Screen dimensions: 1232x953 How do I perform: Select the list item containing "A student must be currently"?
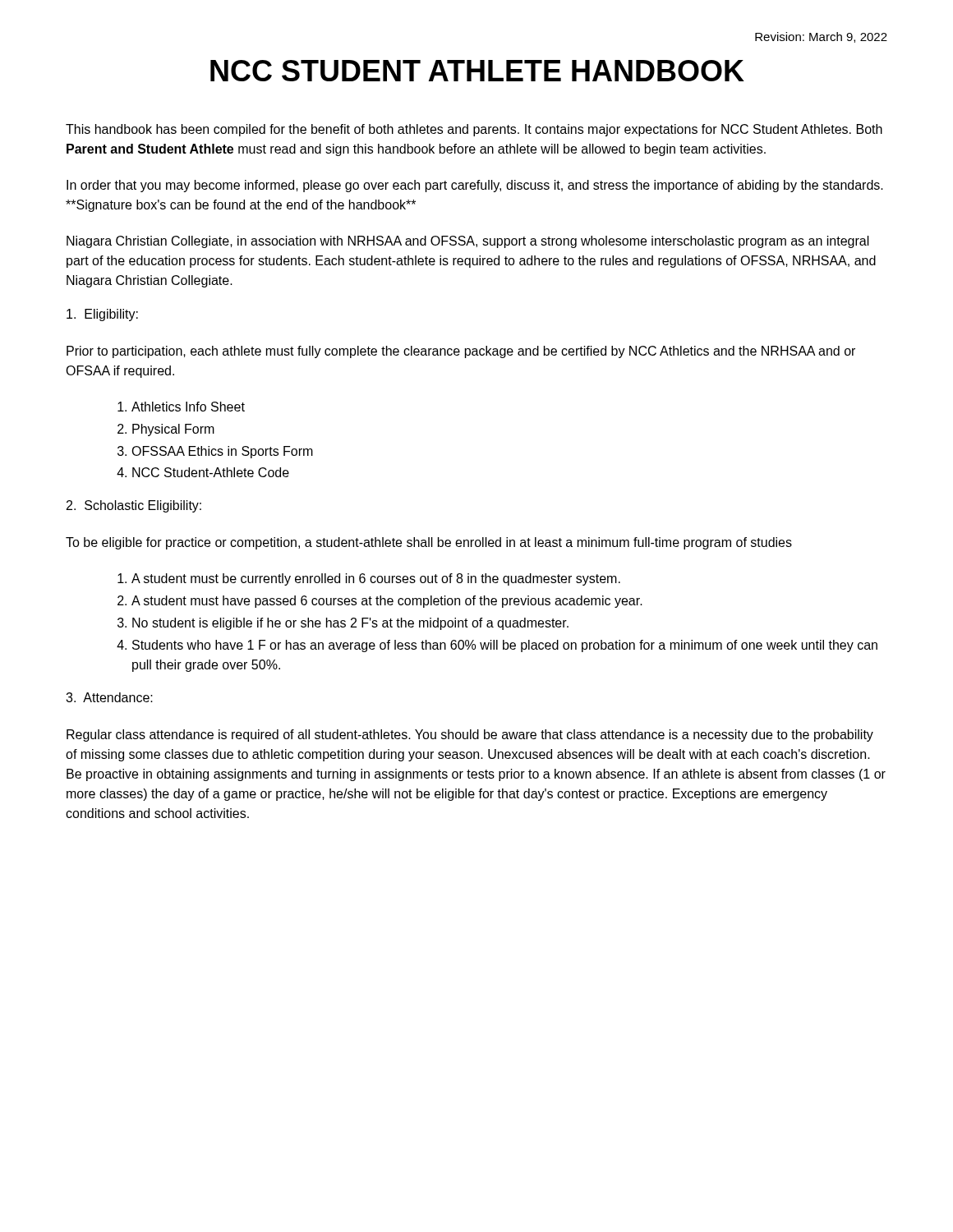click(509, 580)
